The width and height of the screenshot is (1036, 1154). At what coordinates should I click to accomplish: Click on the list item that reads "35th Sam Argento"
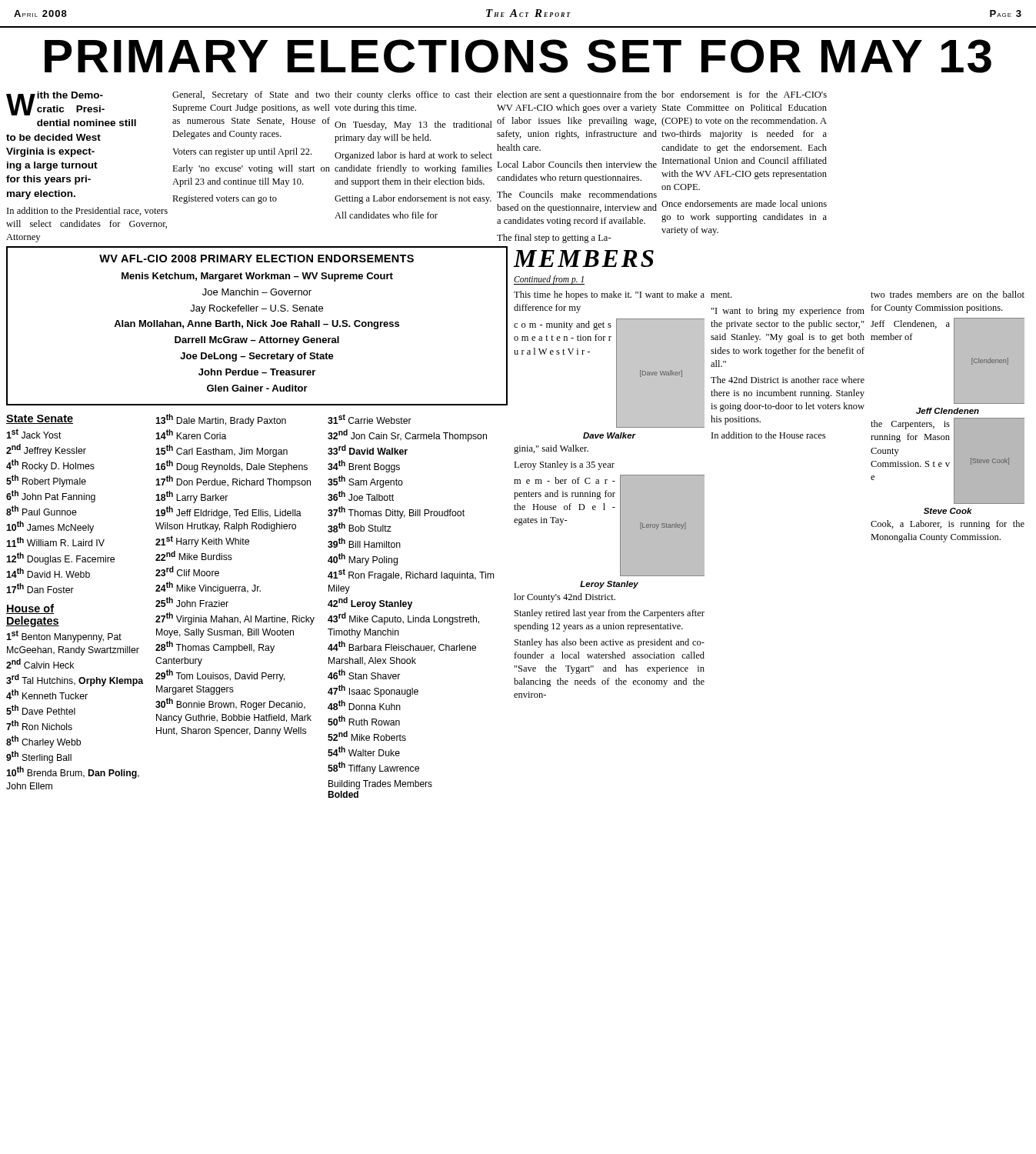(365, 481)
